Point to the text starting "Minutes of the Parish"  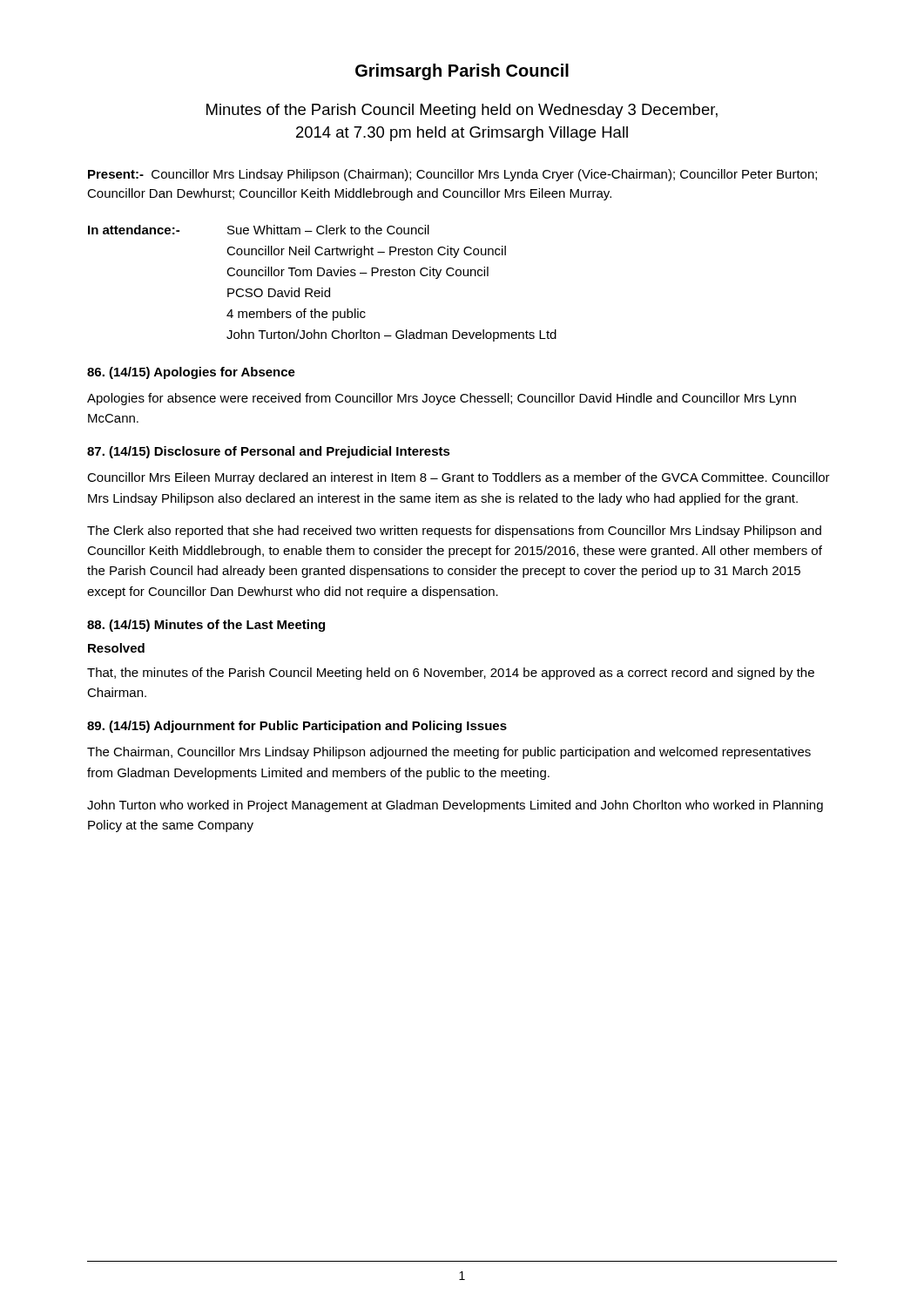click(462, 121)
